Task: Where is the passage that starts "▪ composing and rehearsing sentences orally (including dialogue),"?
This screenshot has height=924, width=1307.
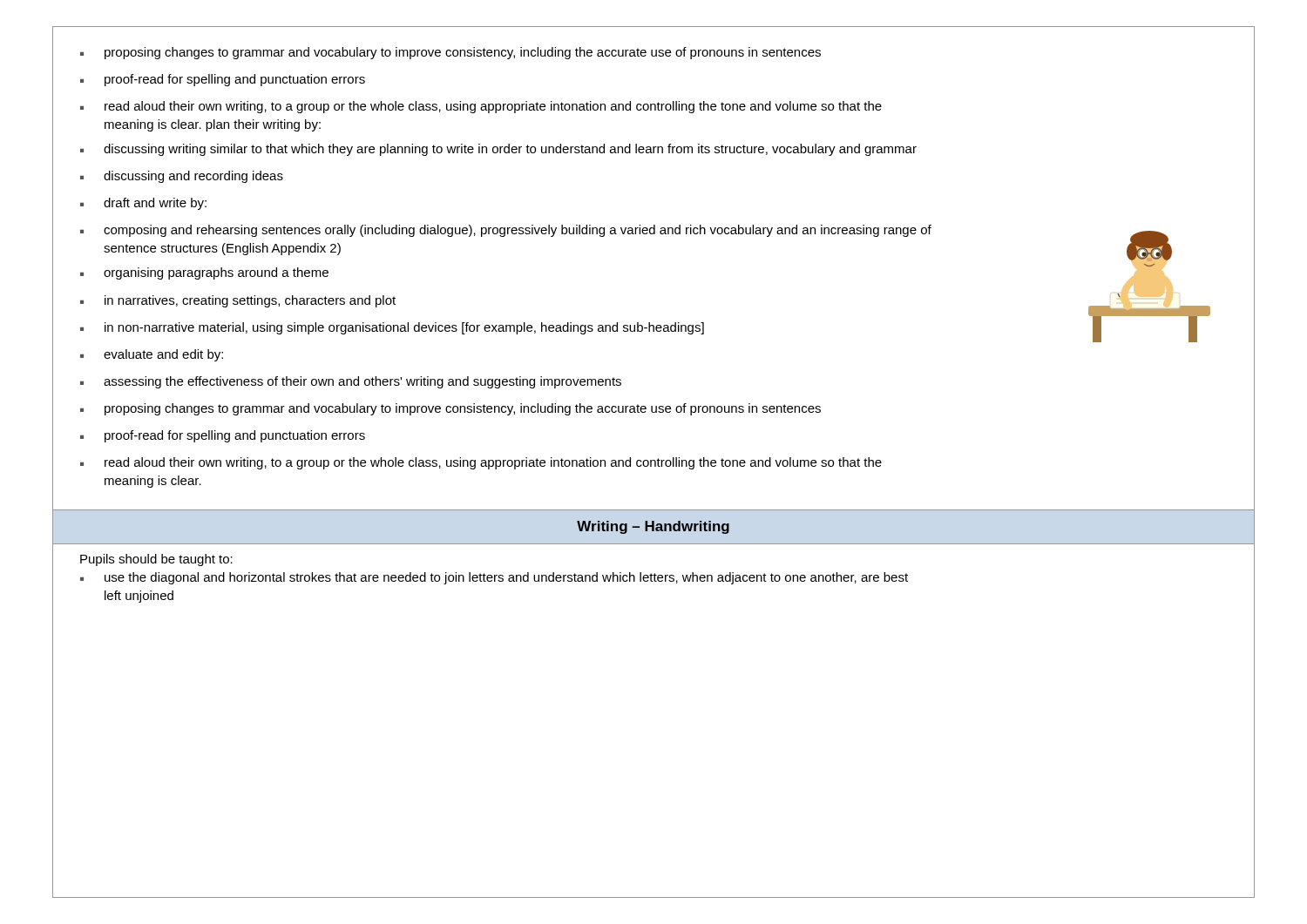Action: click(558, 239)
